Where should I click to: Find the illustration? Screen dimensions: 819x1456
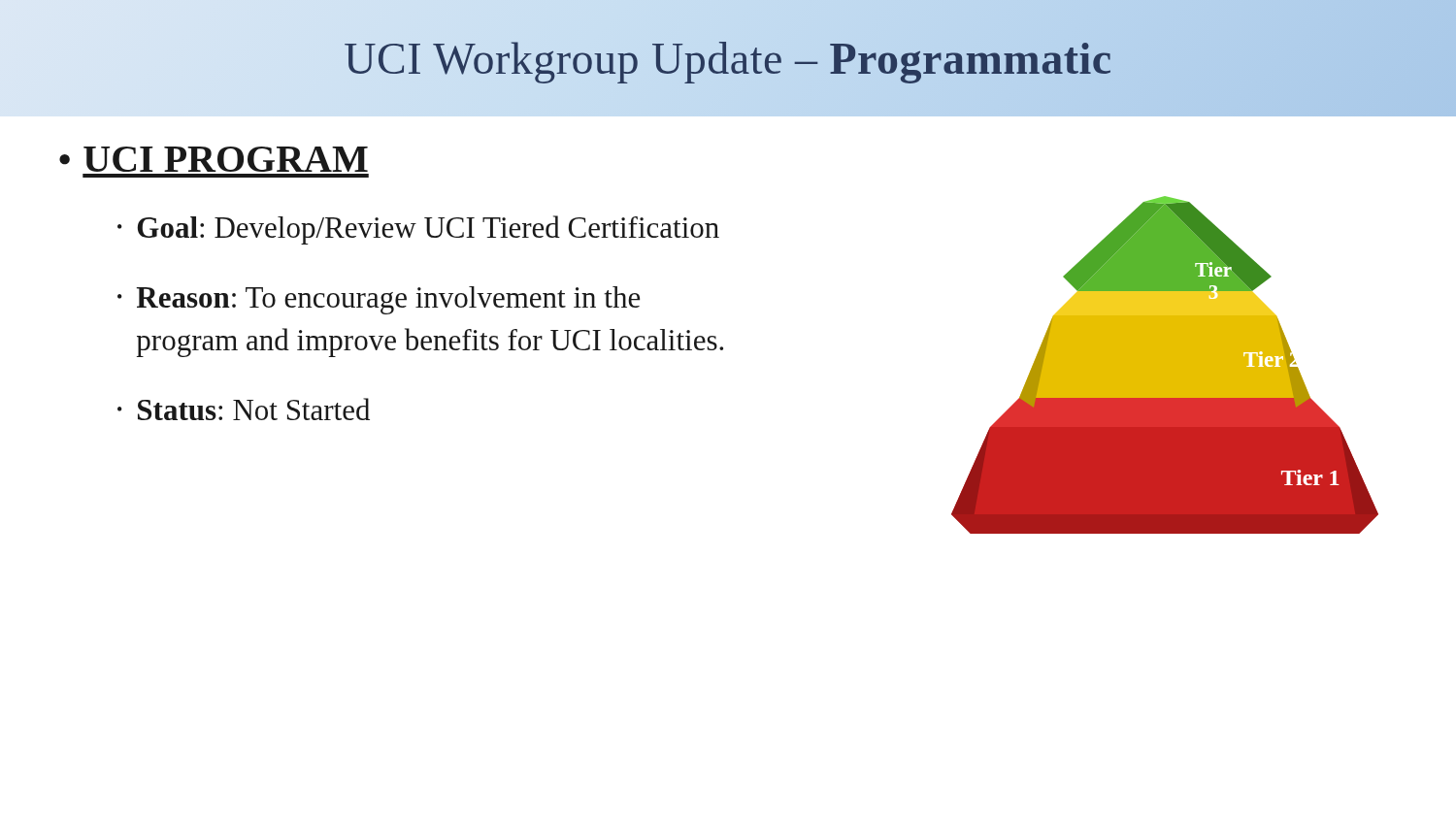(x=1165, y=359)
